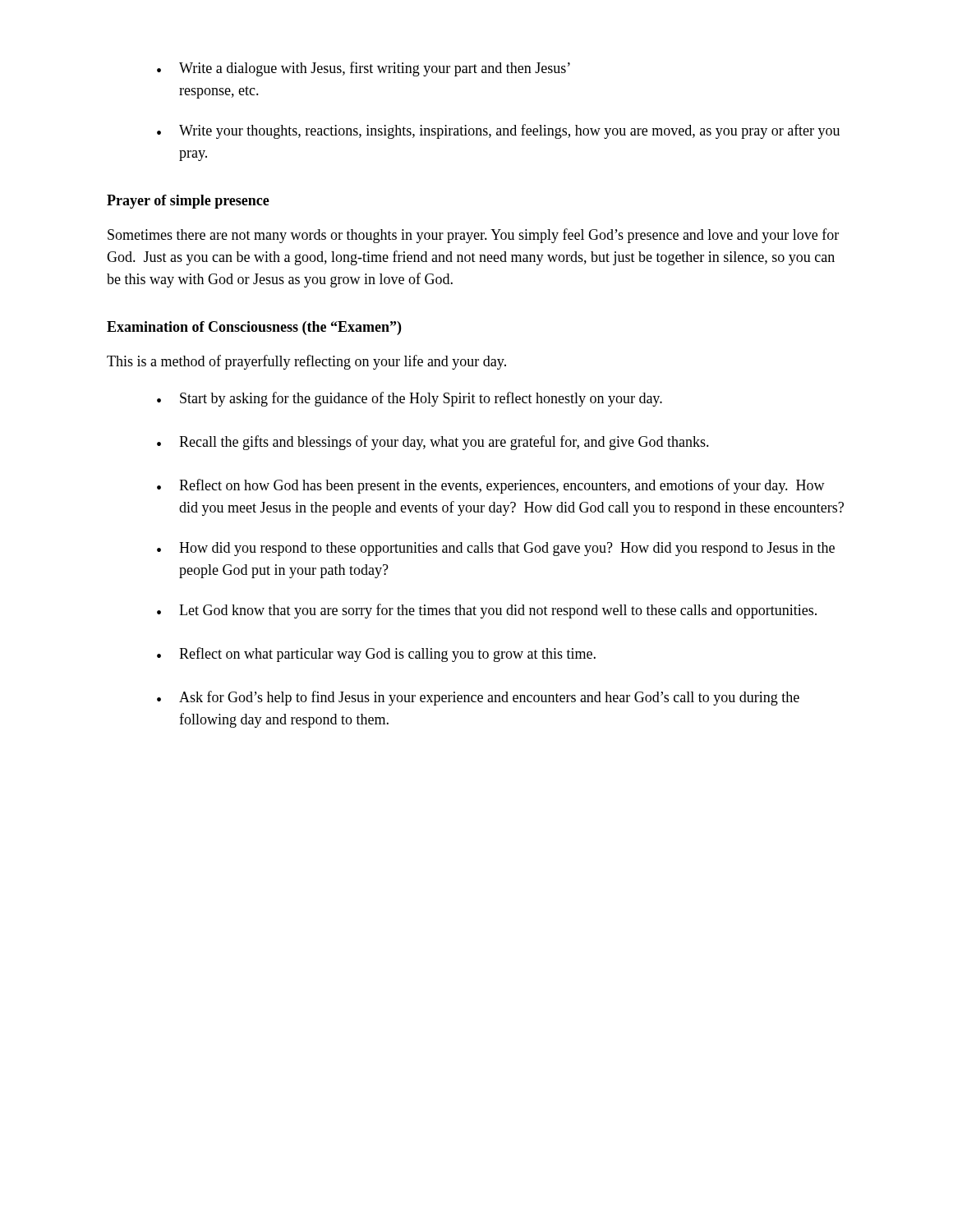Select the list item with the text "• Recall the"
The image size is (953, 1232).
[x=501, y=444]
